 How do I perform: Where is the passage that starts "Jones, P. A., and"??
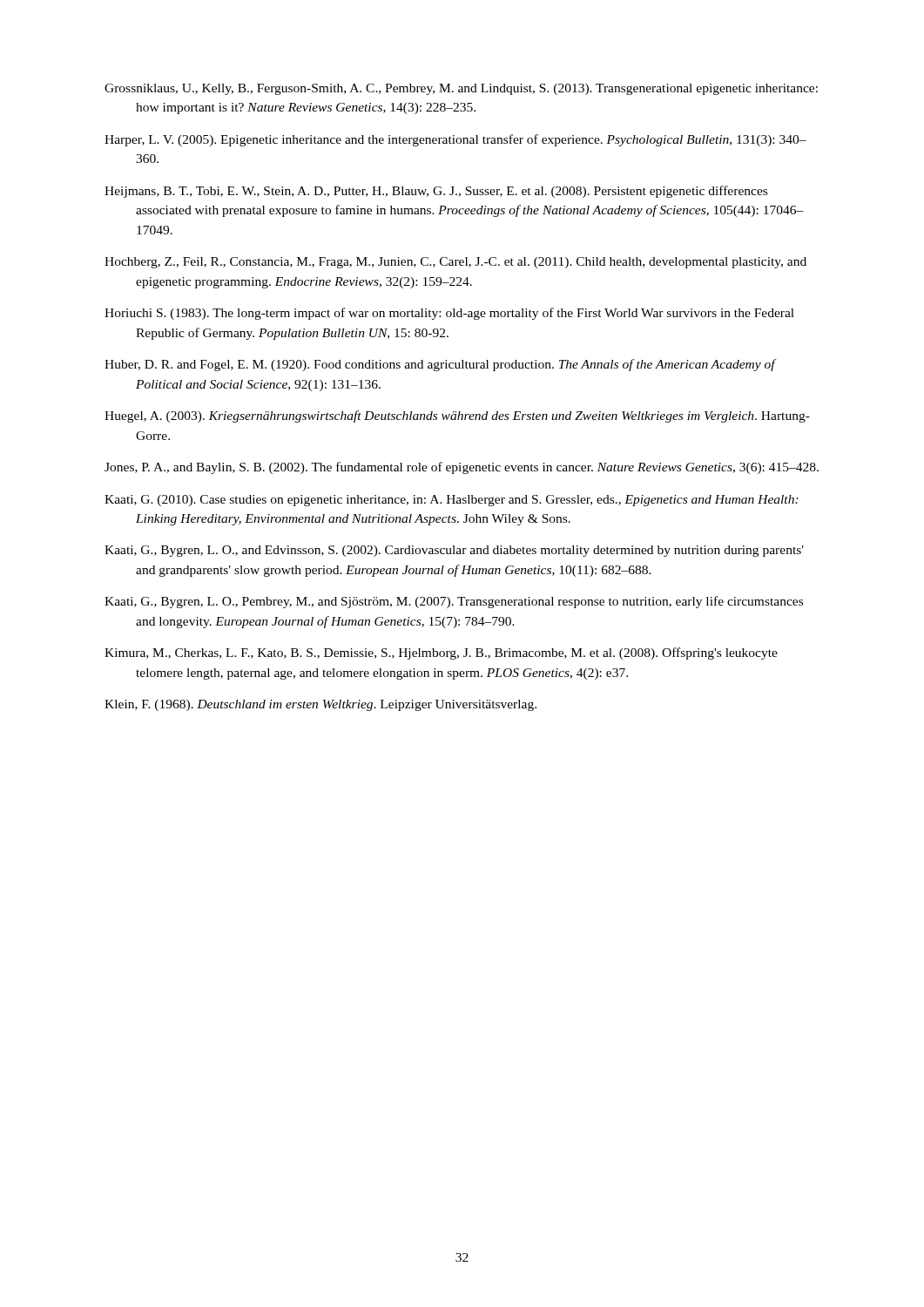462,467
